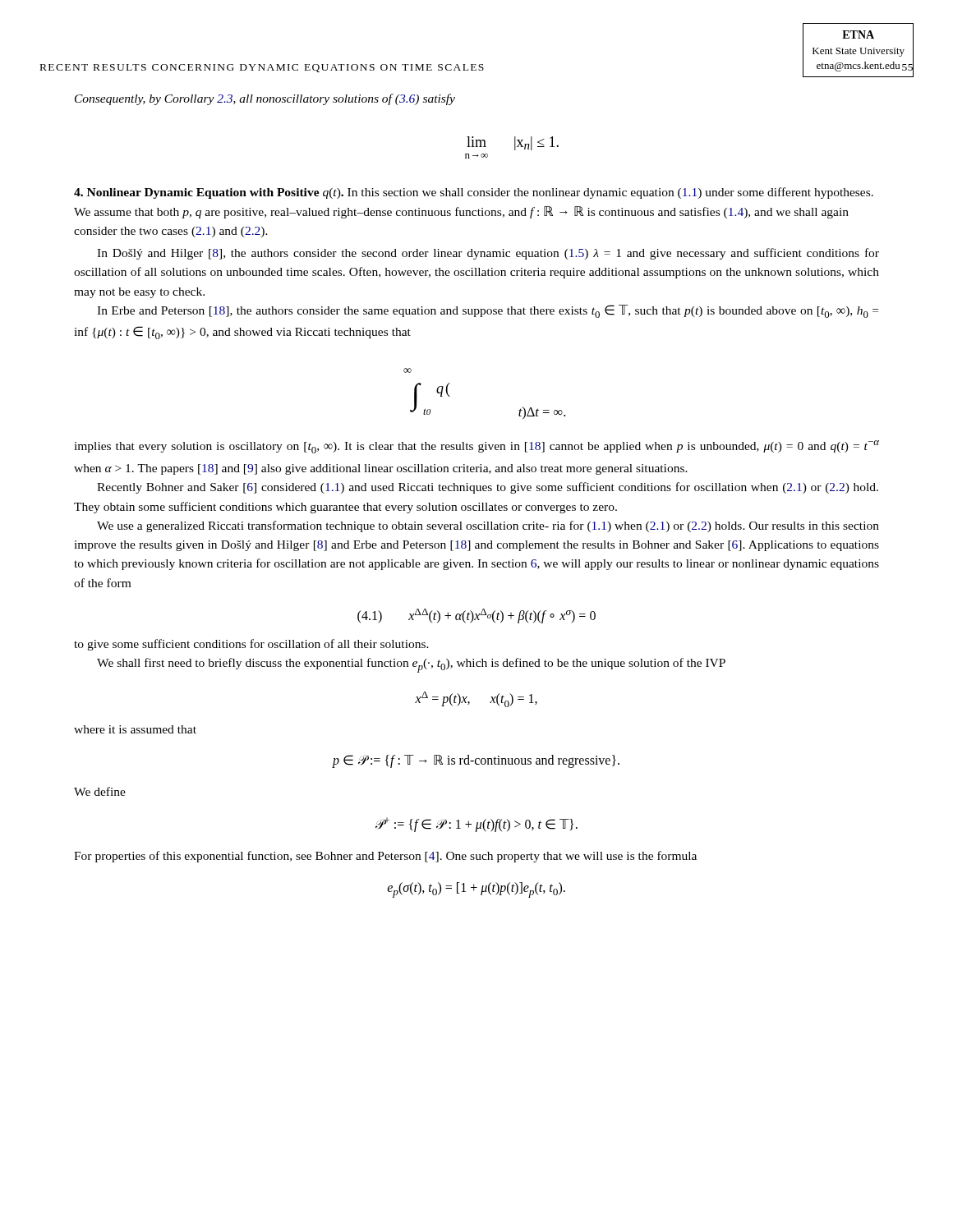Viewport: 953px width, 1232px height.
Task: Point to the formula beginning "𝒫+ := {f ∈ 𝒫"
Action: 476,823
